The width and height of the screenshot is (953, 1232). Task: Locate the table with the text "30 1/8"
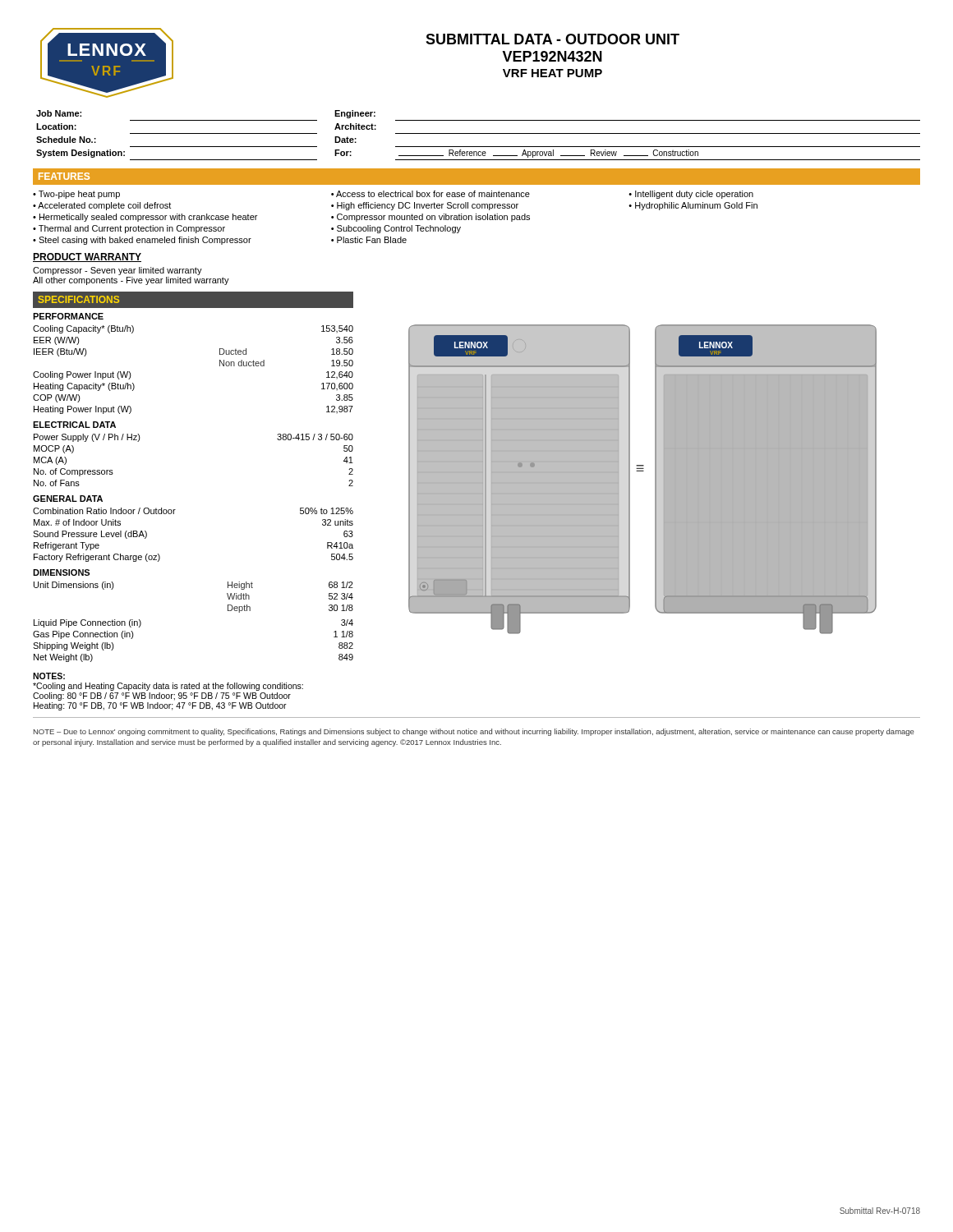pyautogui.click(x=193, y=615)
